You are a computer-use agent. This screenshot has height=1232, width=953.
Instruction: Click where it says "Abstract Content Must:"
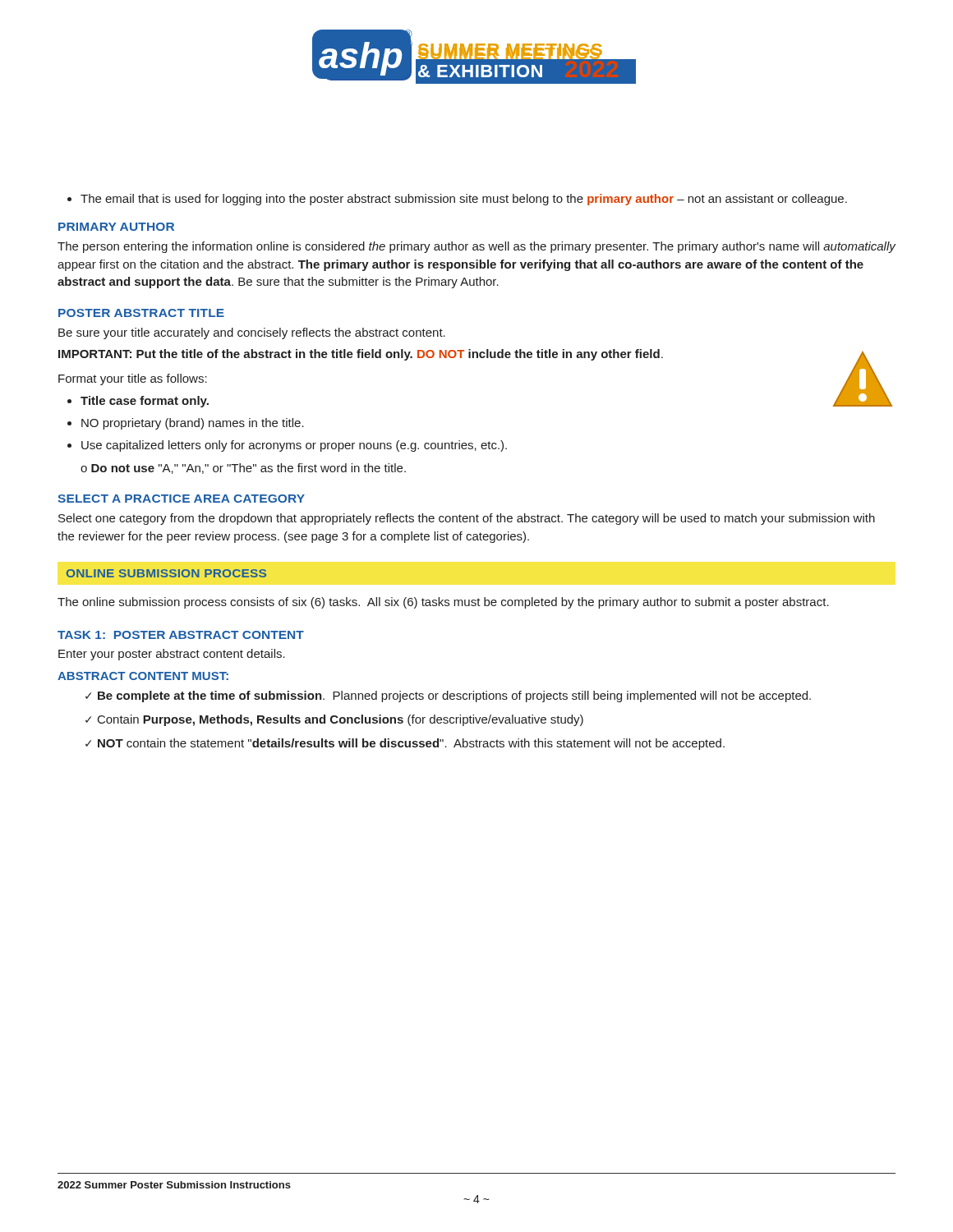[x=143, y=676]
